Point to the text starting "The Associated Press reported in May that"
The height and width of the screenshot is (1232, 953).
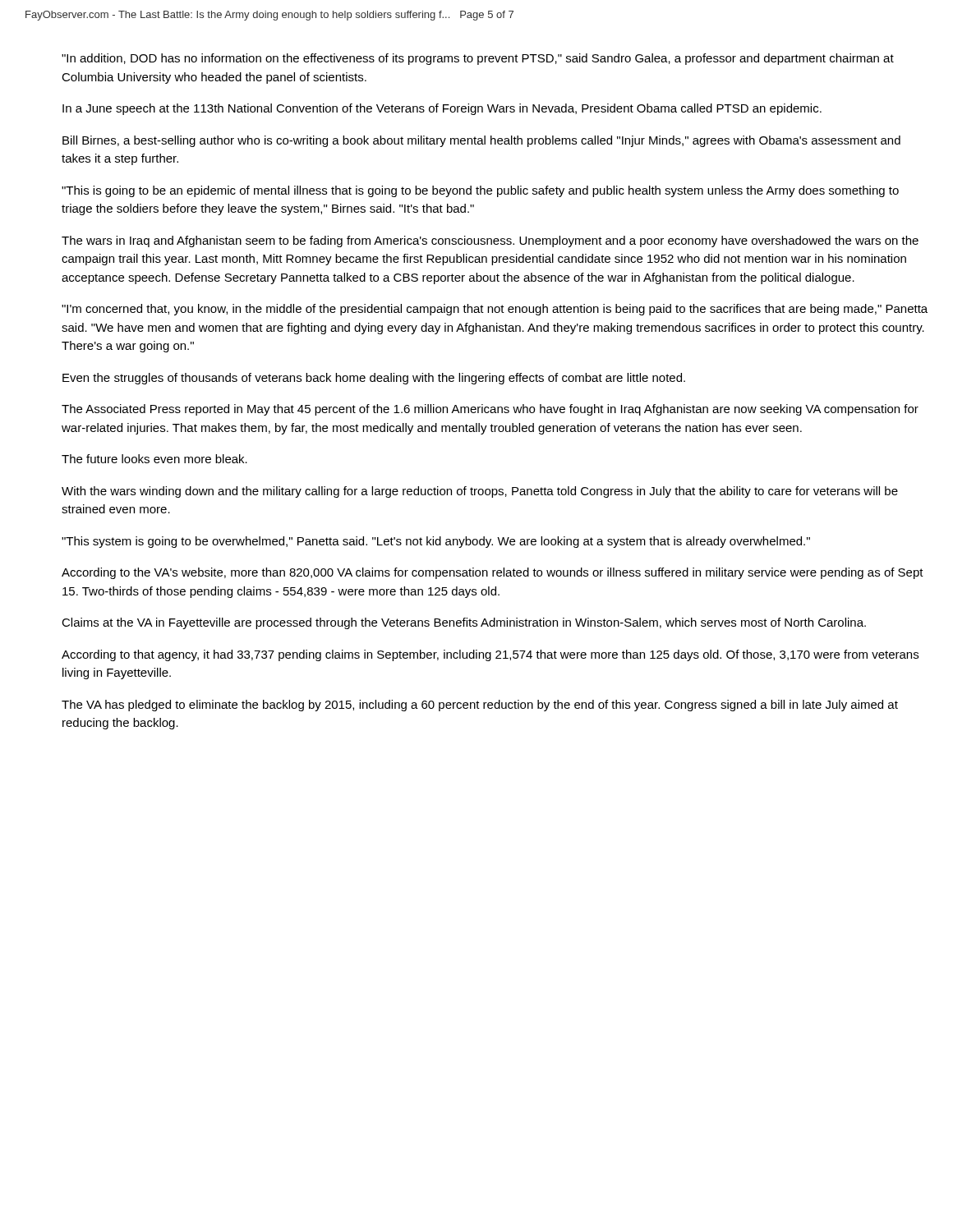click(x=490, y=418)
